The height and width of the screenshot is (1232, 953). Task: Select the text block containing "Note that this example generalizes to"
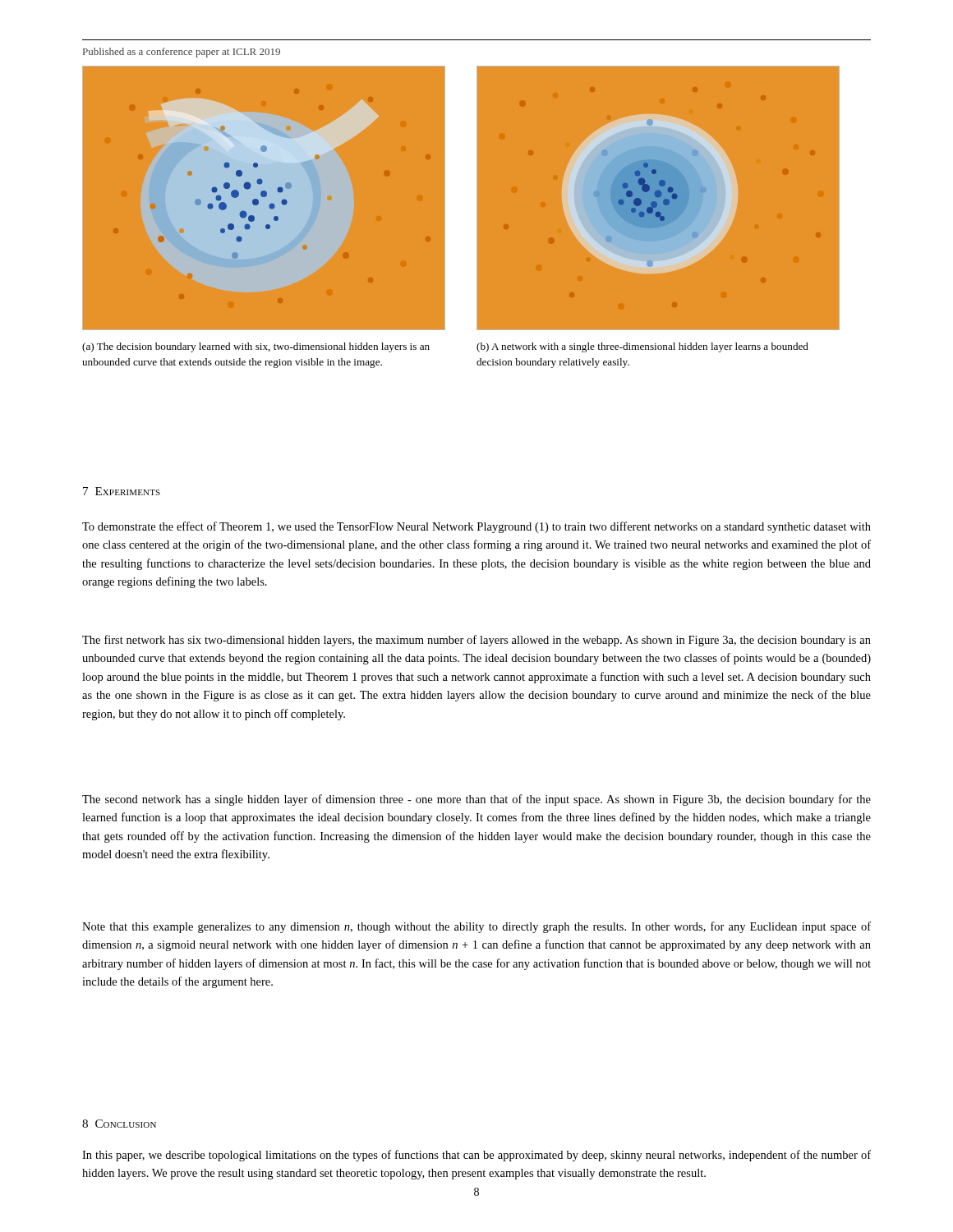[x=476, y=954]
